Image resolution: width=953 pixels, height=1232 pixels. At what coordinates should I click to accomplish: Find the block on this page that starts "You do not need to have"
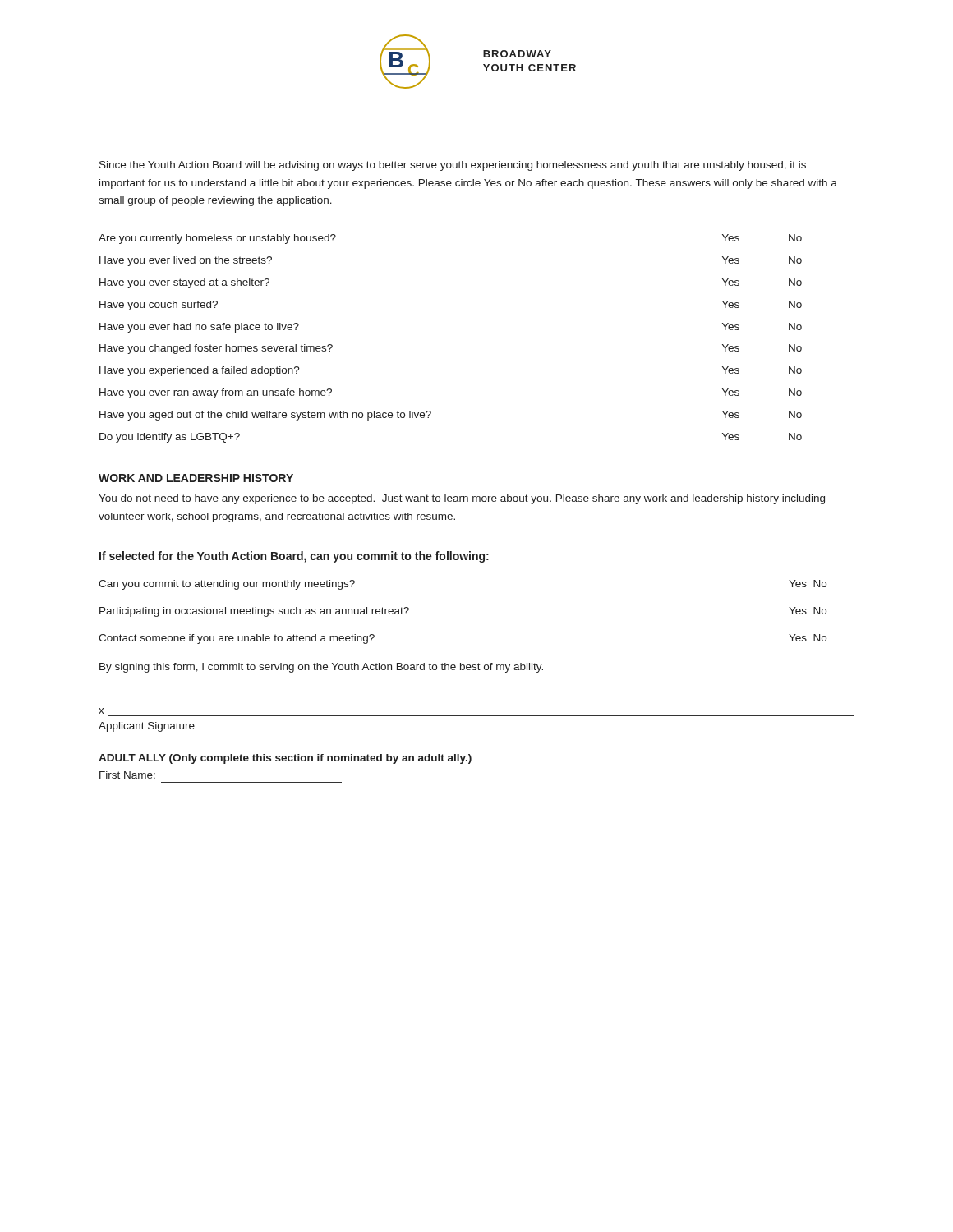tap(462, 507)
